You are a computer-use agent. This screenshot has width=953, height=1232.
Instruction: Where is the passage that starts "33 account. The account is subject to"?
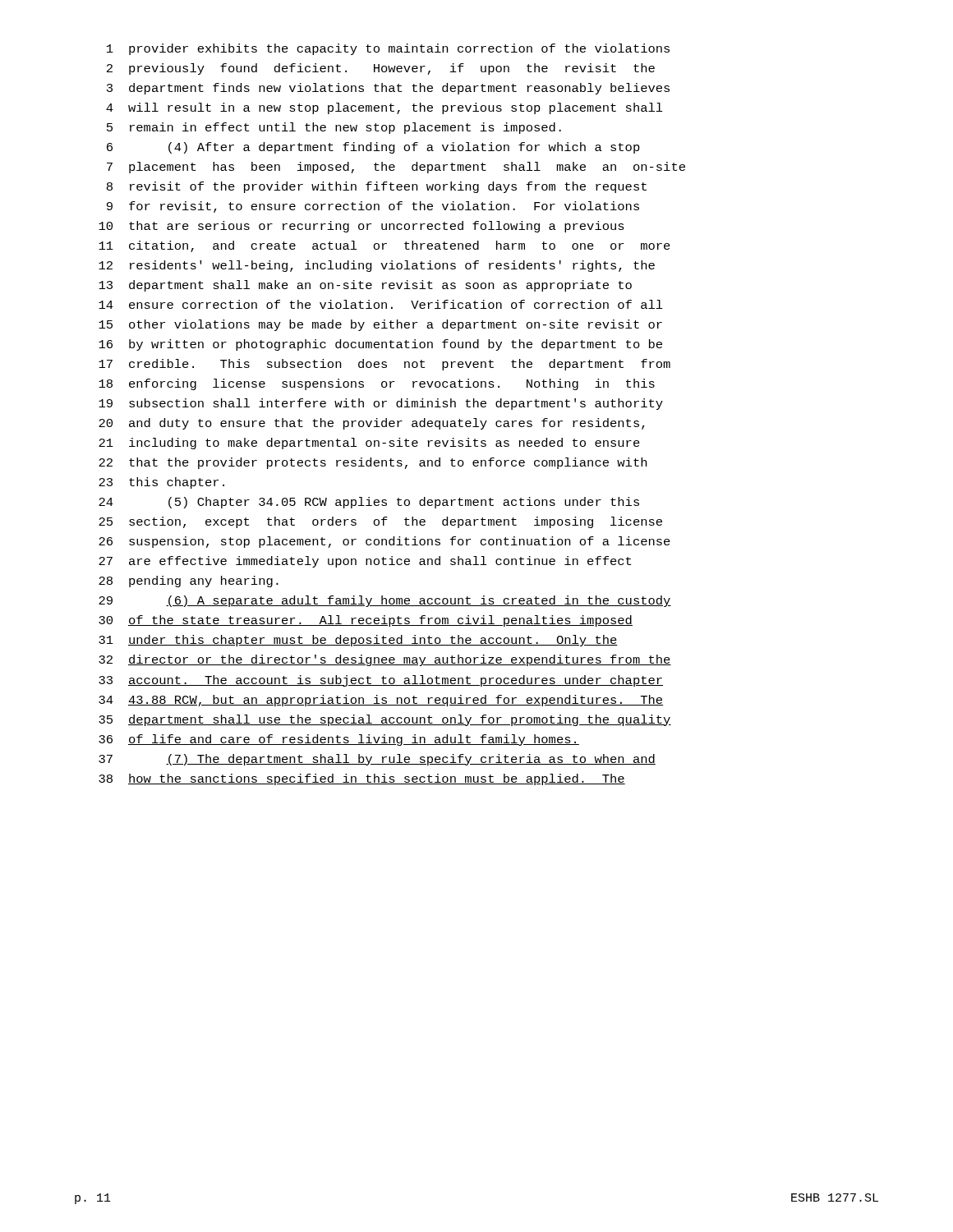tap(476, 680)
